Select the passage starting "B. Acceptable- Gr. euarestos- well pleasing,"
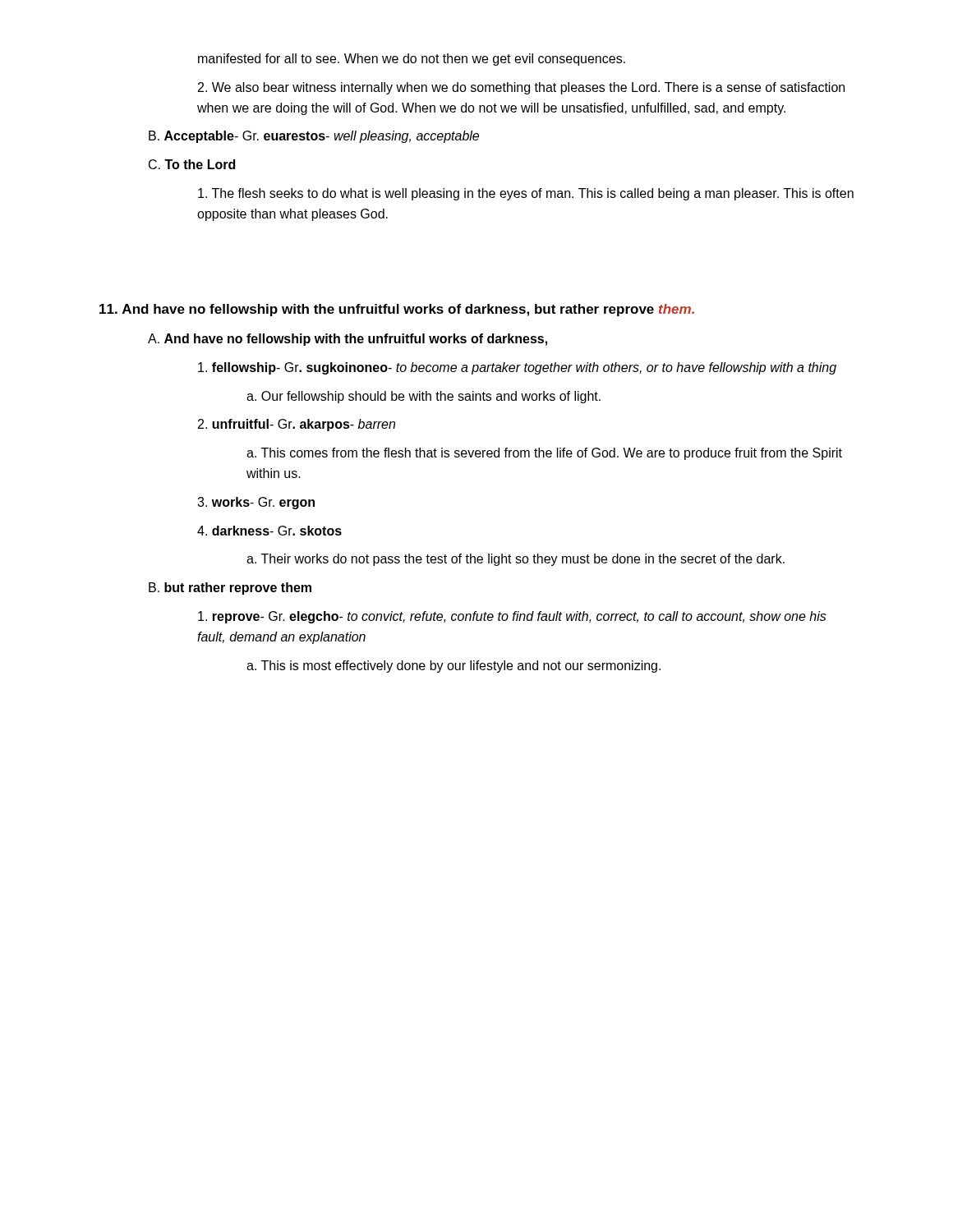Viewport: 953px width, 1232px height. [314, 137]
